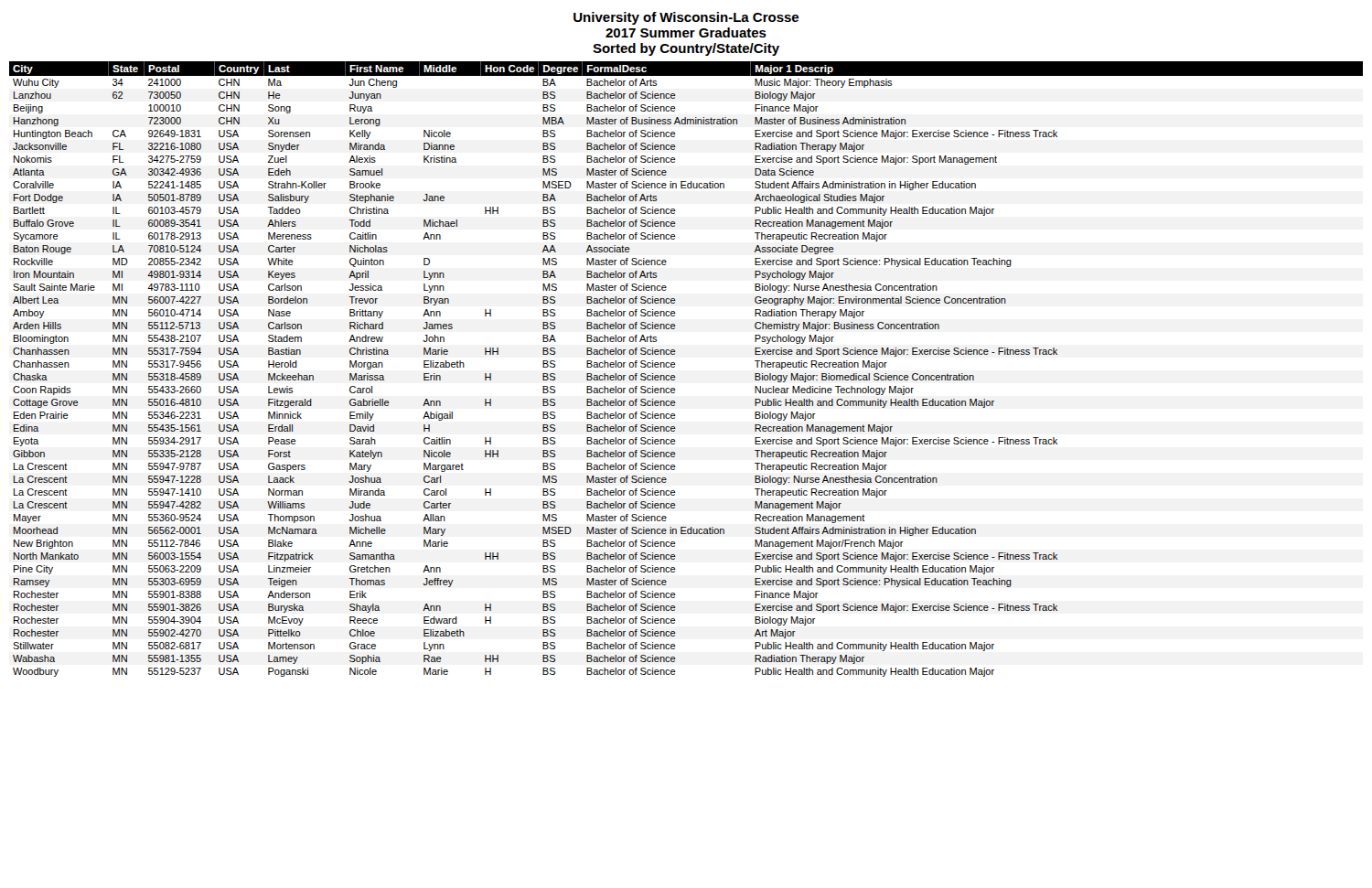Click the title that begins "University of Wisconsin-La"

point(686,32)
